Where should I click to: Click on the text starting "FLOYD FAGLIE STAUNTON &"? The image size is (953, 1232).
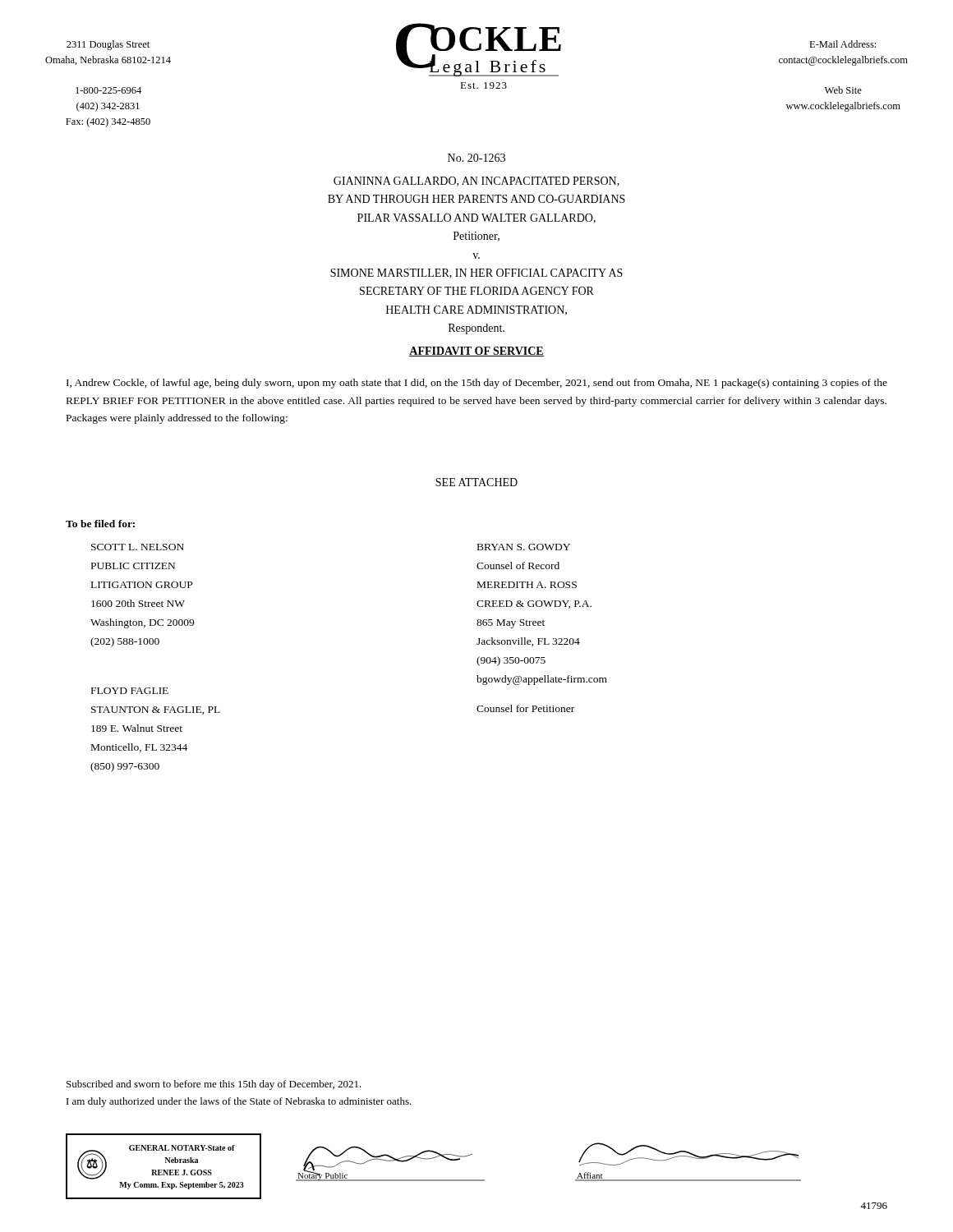tap(155, 728)
